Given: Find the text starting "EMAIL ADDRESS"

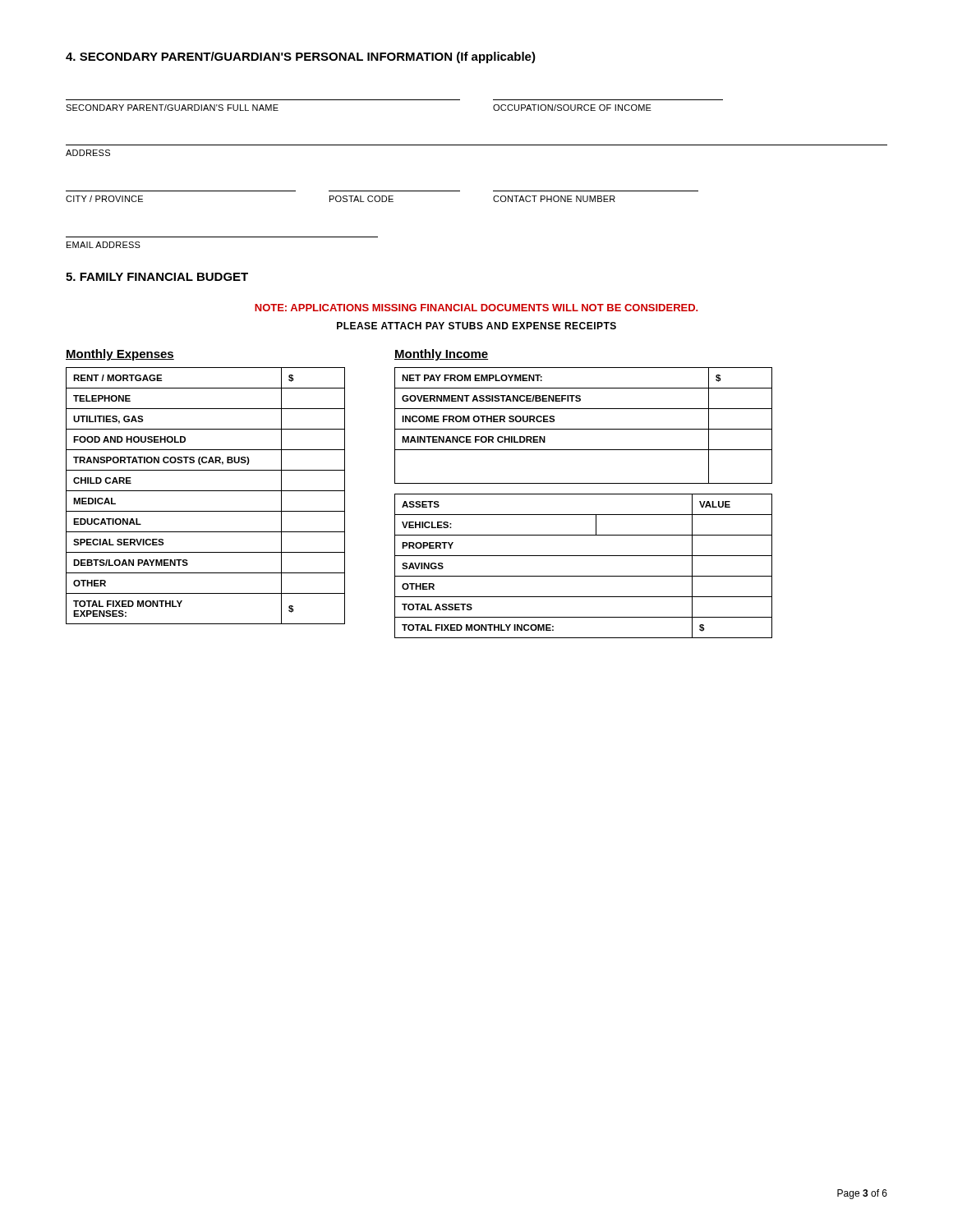Looking at the screenshot, I should (x=104, y=245).
